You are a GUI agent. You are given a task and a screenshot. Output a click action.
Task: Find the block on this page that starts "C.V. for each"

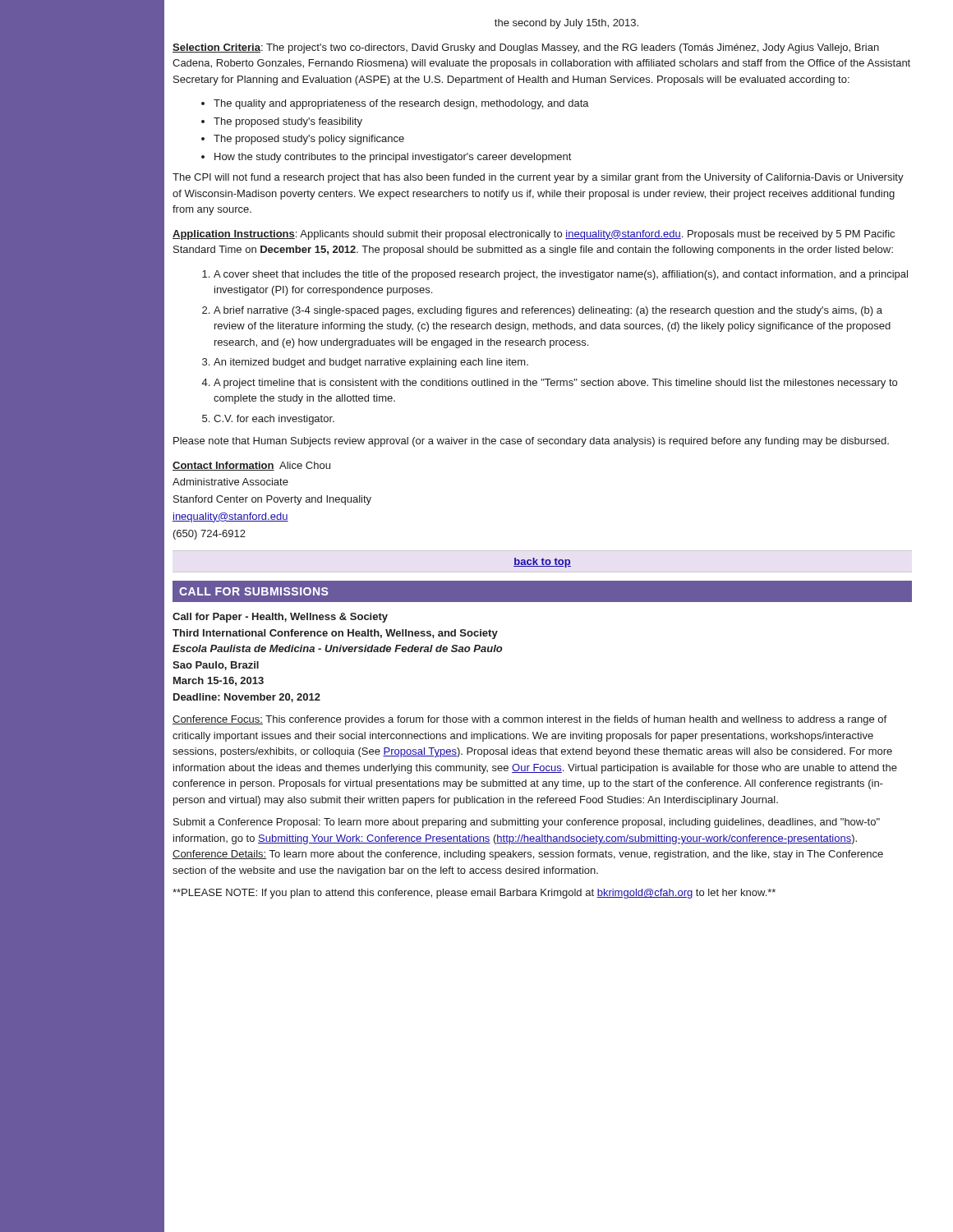[x=274, y=420]
